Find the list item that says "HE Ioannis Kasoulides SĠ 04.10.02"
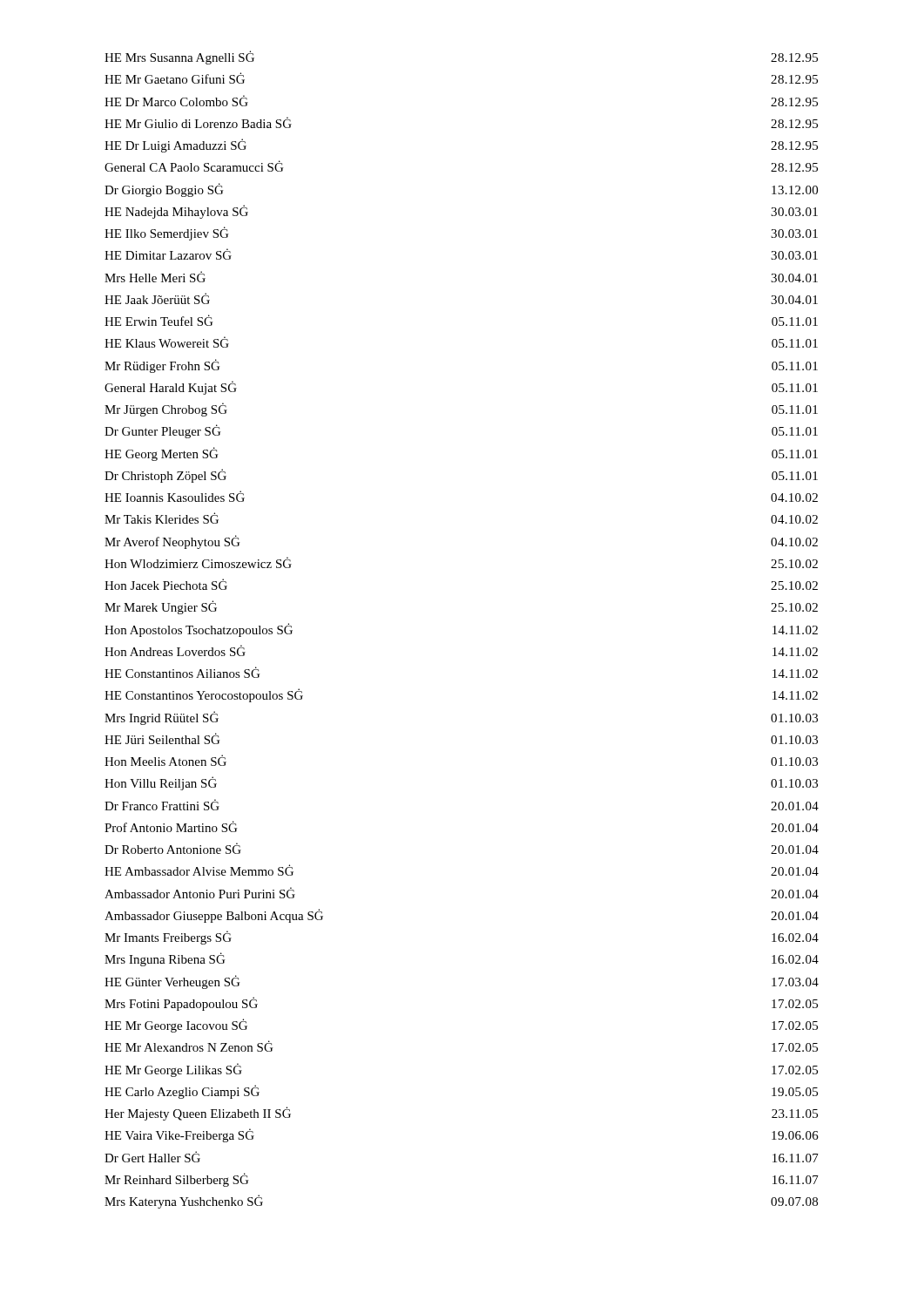Screen dimensions: 1307x924 174,494
